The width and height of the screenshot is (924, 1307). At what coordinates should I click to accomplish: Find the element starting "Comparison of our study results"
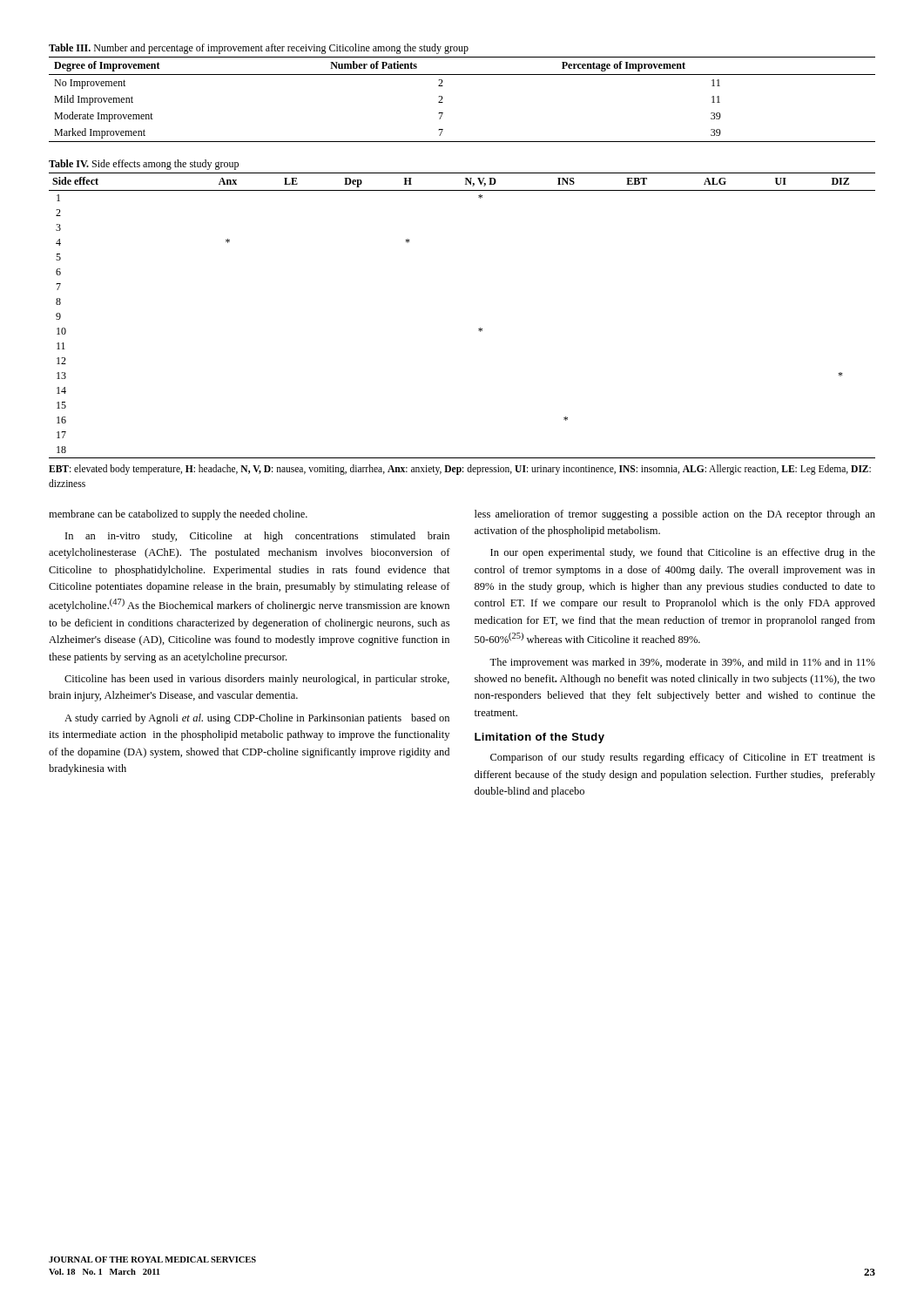(675, 775)
